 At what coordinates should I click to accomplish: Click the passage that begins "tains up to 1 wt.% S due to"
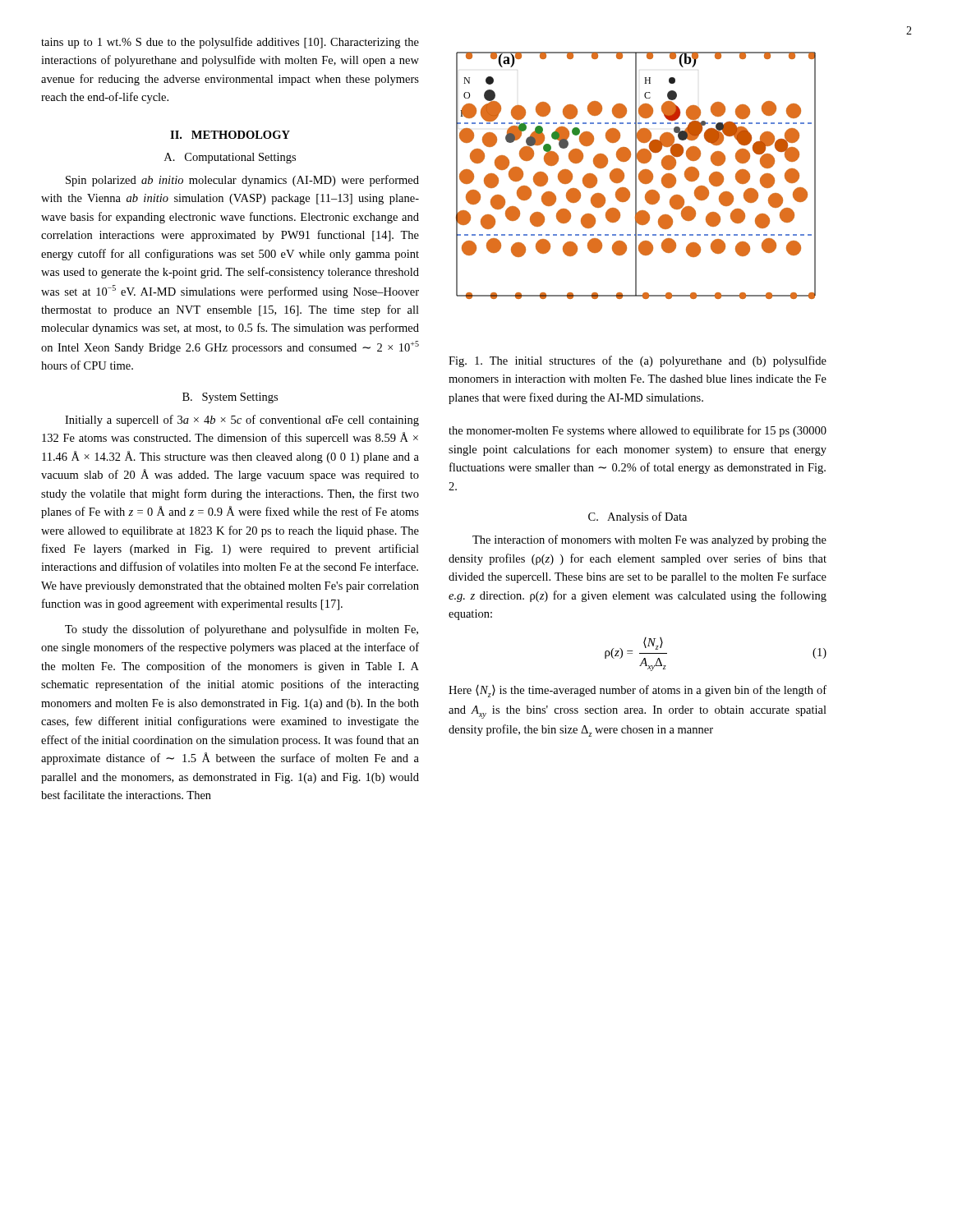pos(230,70)
